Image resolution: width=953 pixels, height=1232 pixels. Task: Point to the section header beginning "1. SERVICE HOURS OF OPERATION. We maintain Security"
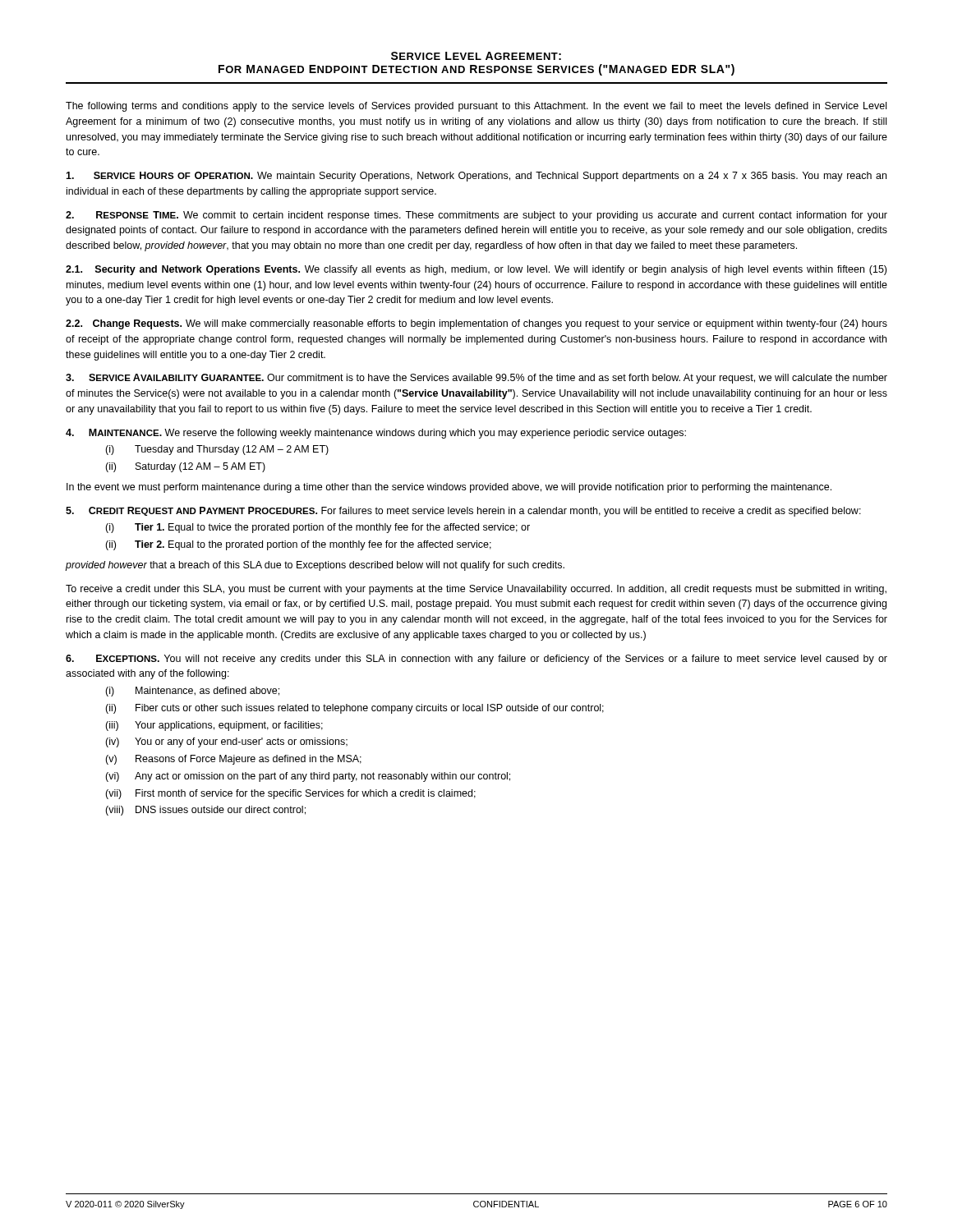coord(476,183)
